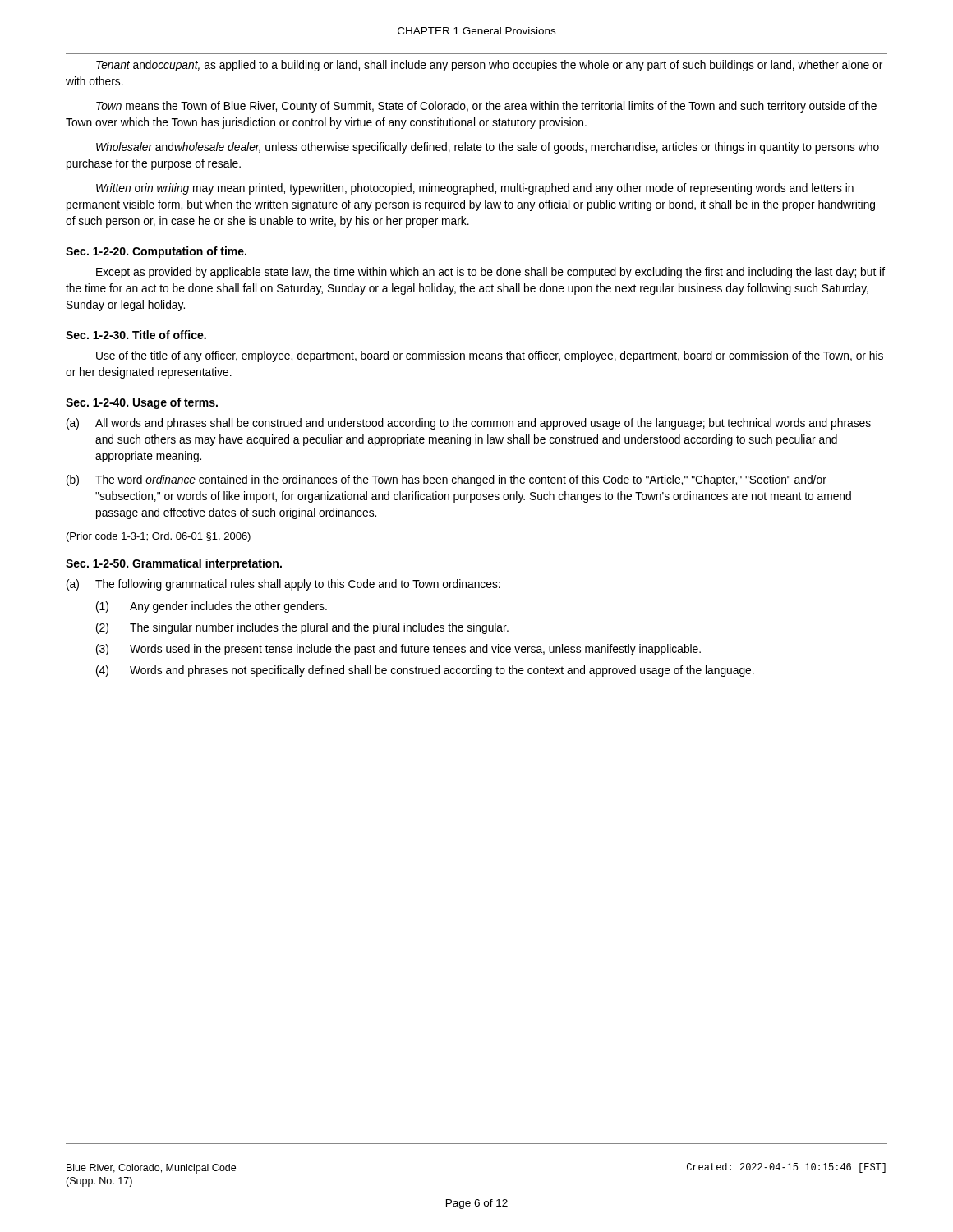Find "Sec. 1-2-40. Usage of terms." on this page
This screenshot has height=1232, width=953.
tap(142, 402)
